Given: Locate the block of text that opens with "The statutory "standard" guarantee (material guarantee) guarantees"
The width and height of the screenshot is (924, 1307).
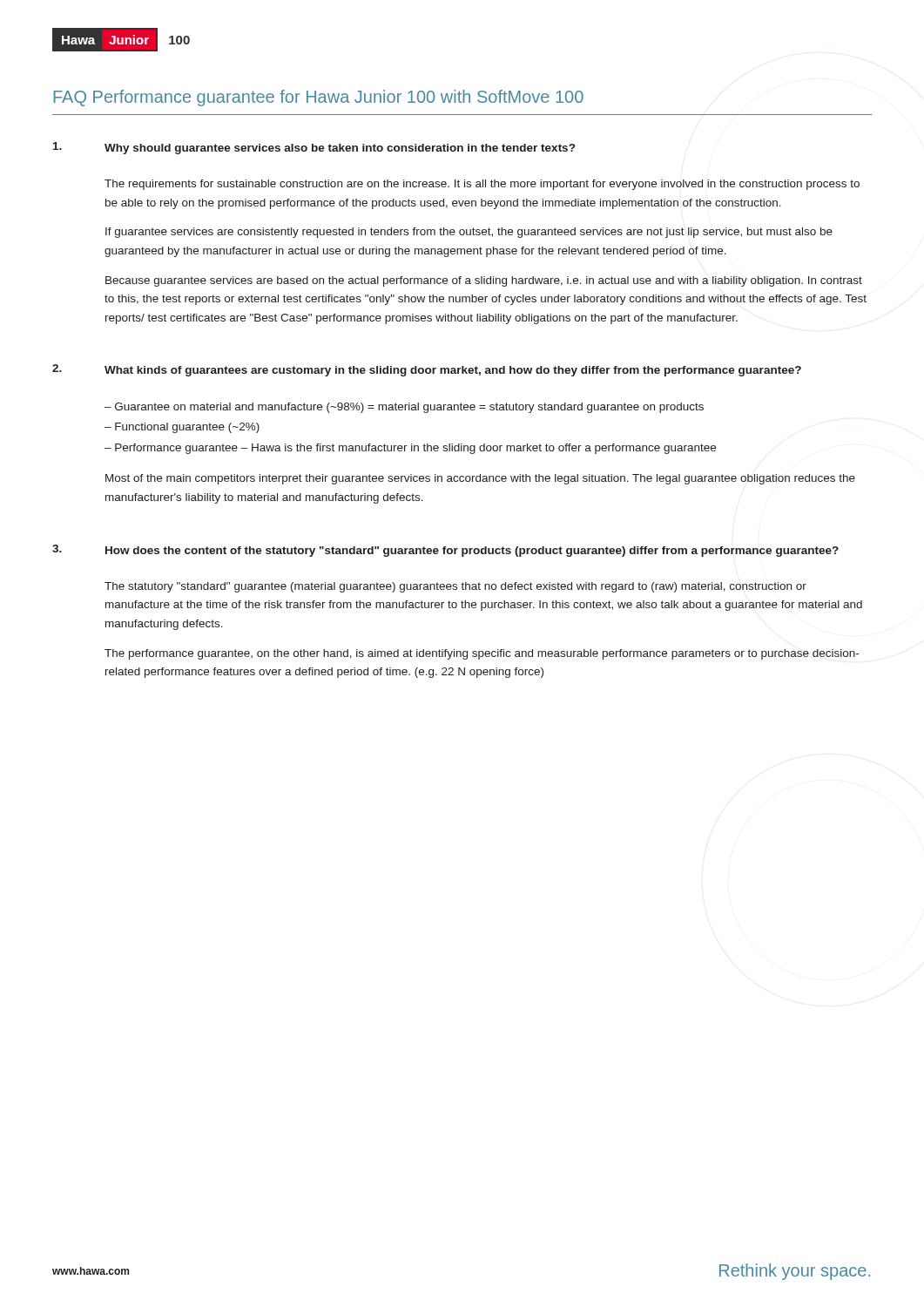Looking at the screenshot, I should click(484, 605).
